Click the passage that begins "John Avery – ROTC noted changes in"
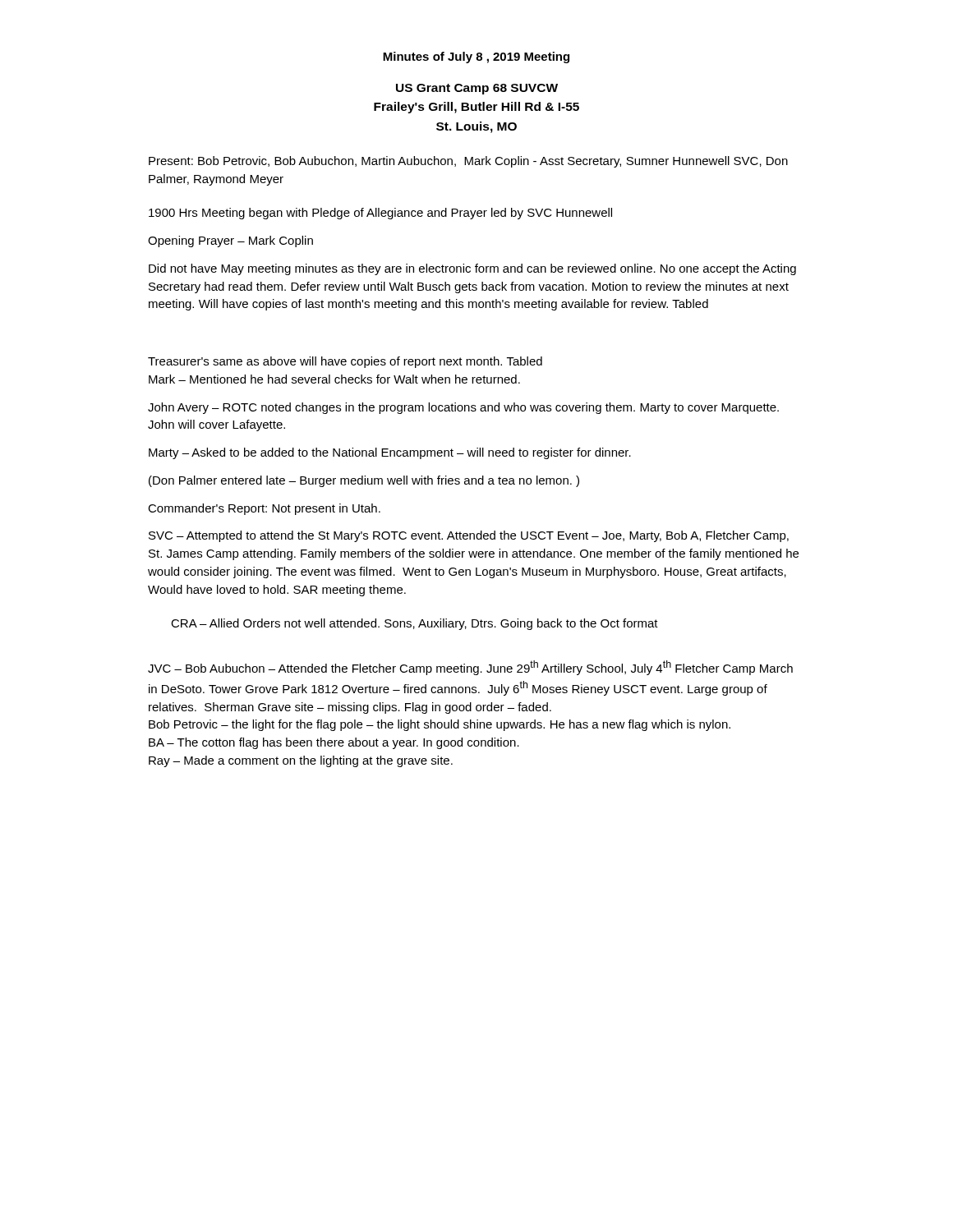The image size is (953, 1232). click(464, 415)
